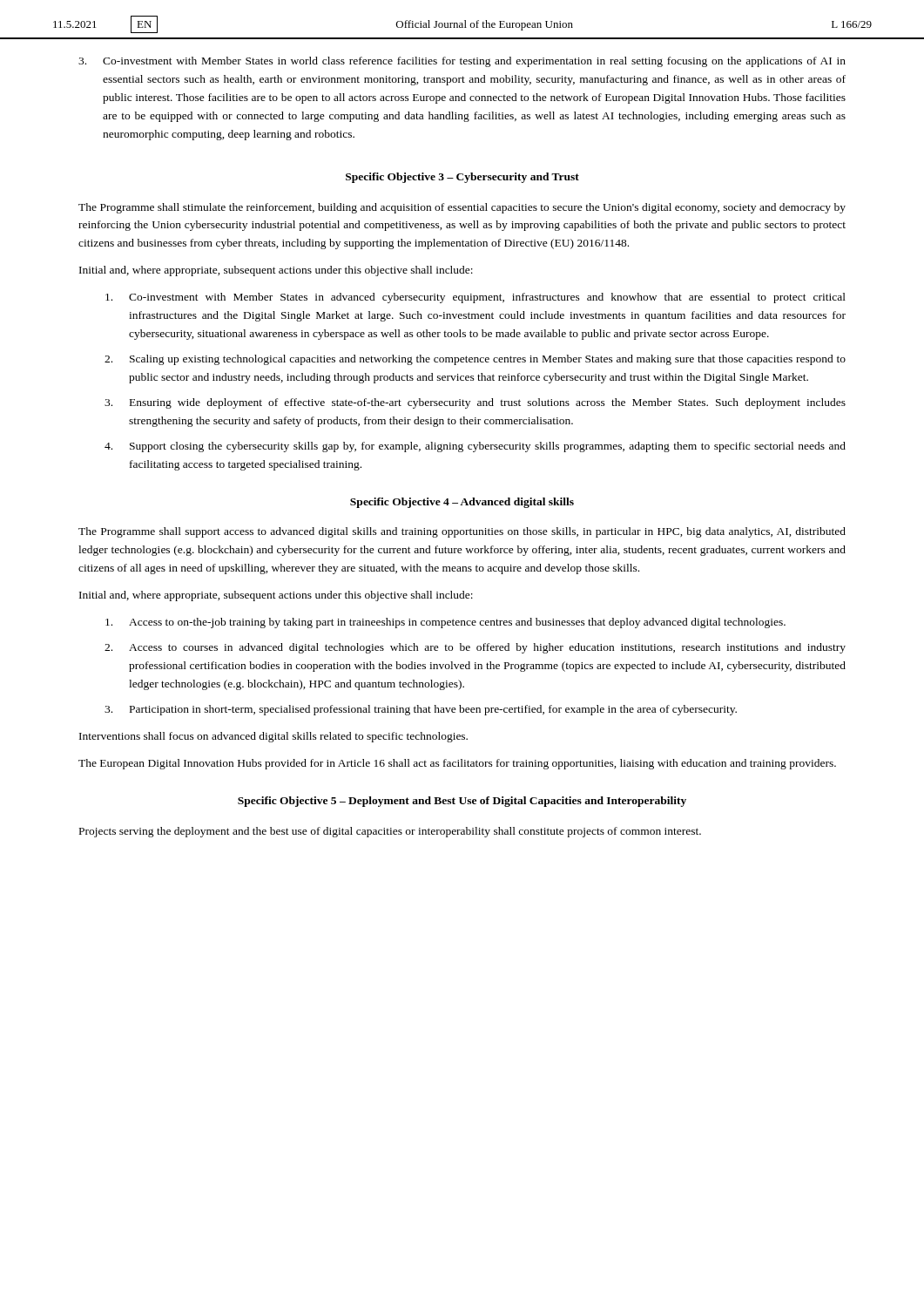
Task: Navigate to the text block starting "Access to on-the-job training by taking"
Action: 475,623
